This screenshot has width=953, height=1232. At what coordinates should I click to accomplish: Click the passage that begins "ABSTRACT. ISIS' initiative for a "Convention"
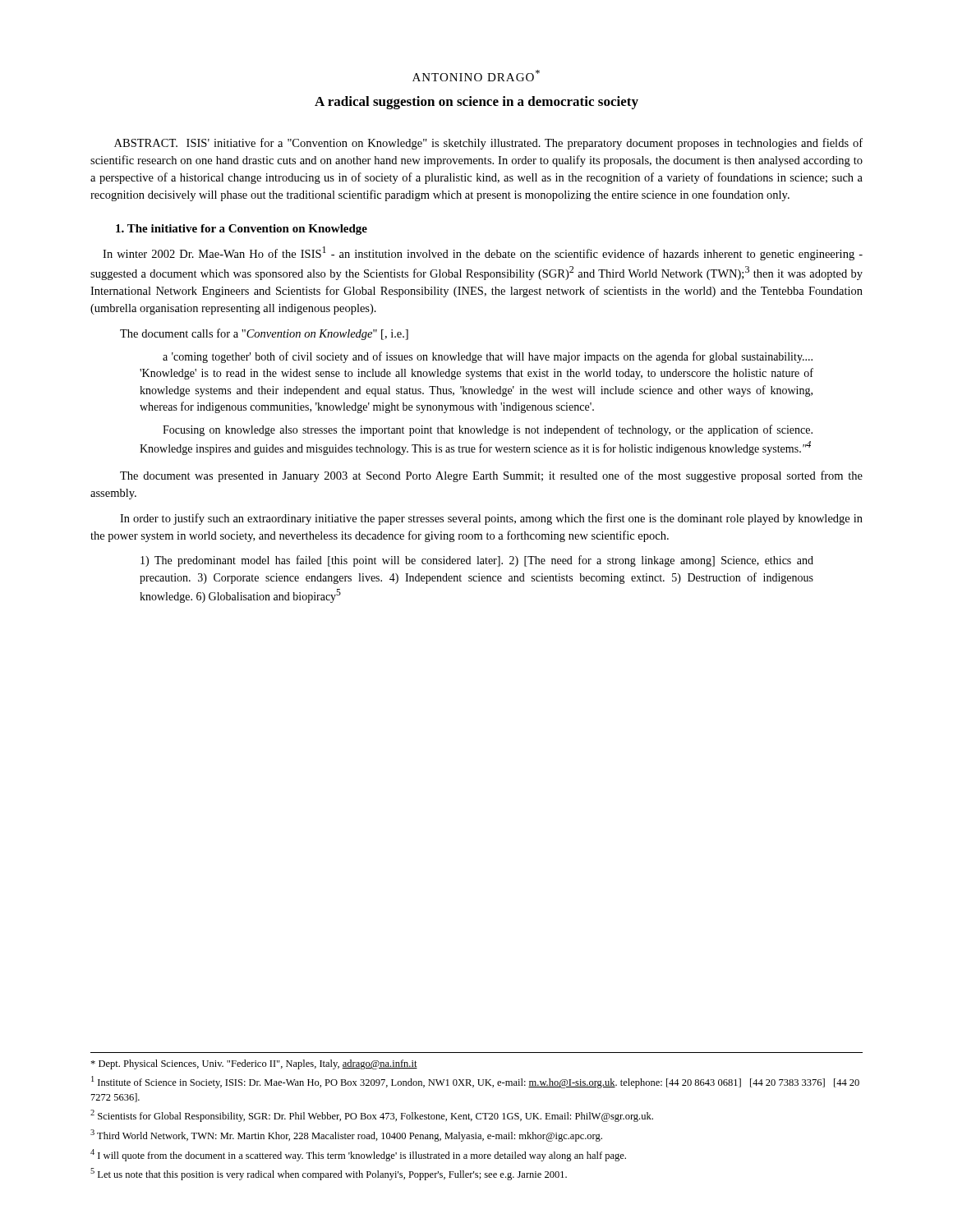pyautogui.click(x=476, y=169)
